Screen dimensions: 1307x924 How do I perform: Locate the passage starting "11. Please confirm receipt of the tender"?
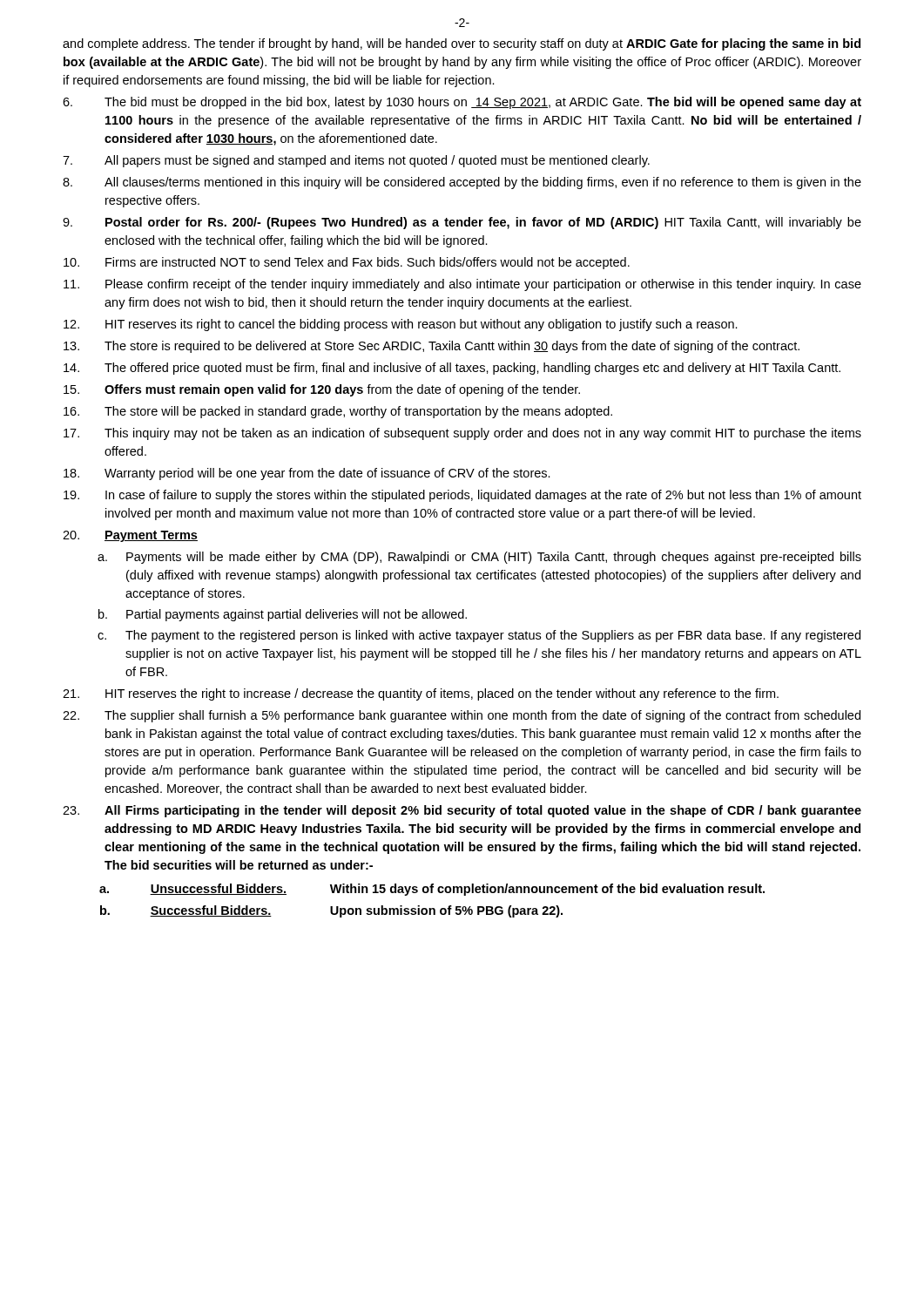pyautogui.click(x=462, y=294)
